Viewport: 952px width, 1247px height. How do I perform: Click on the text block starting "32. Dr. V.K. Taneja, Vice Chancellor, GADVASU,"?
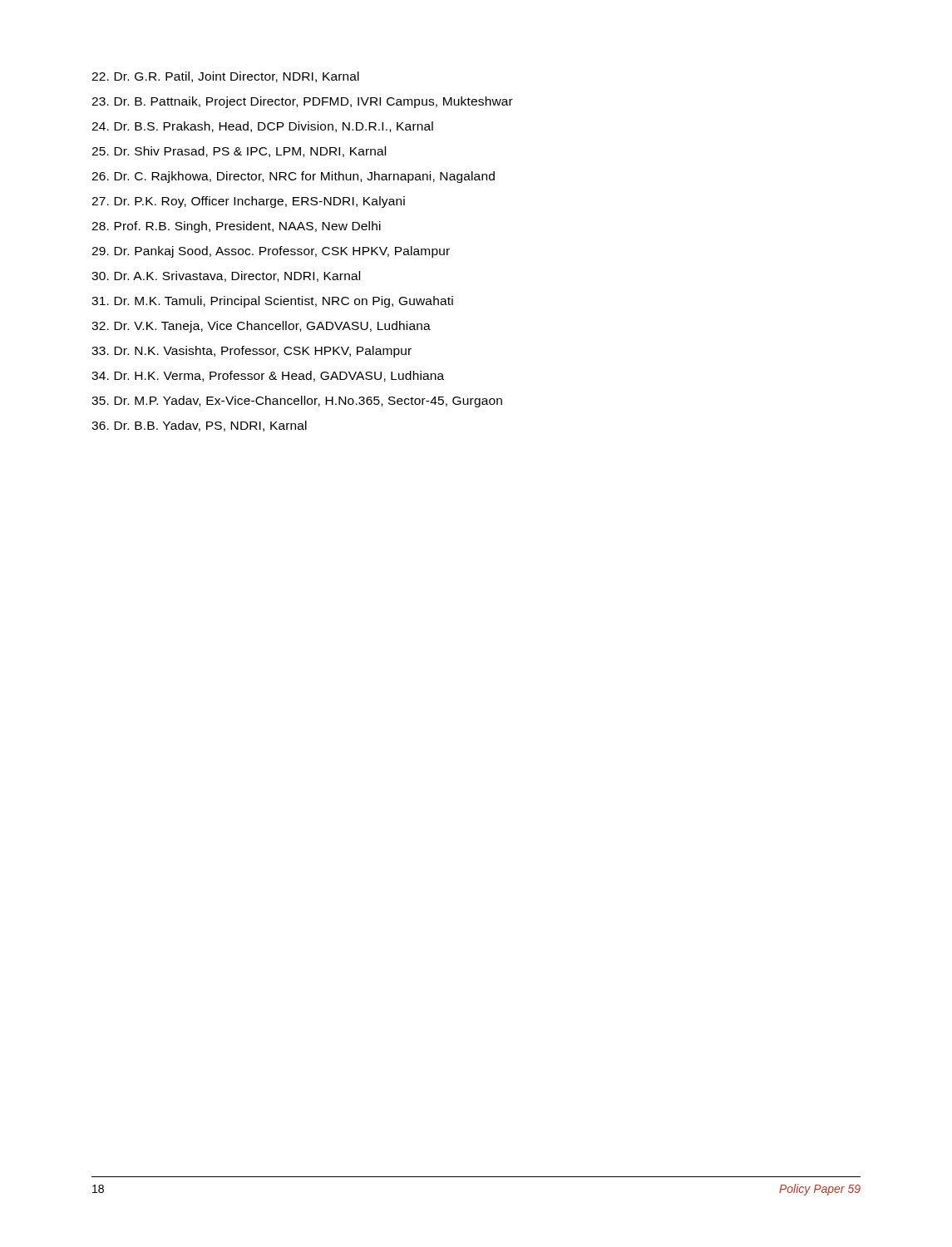(x=261, y=326)
